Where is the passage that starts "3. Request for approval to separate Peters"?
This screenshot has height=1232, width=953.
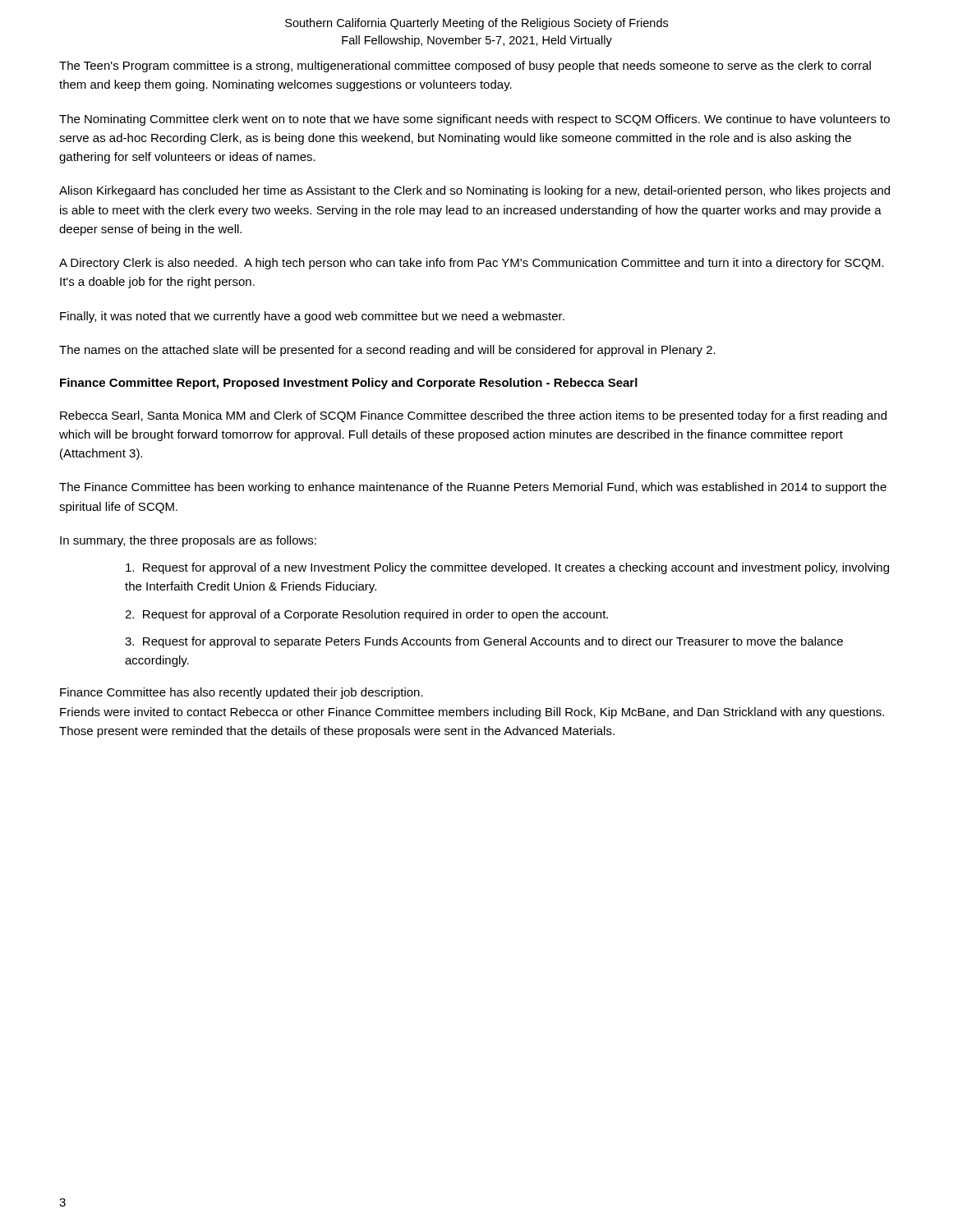click(484, 650)
